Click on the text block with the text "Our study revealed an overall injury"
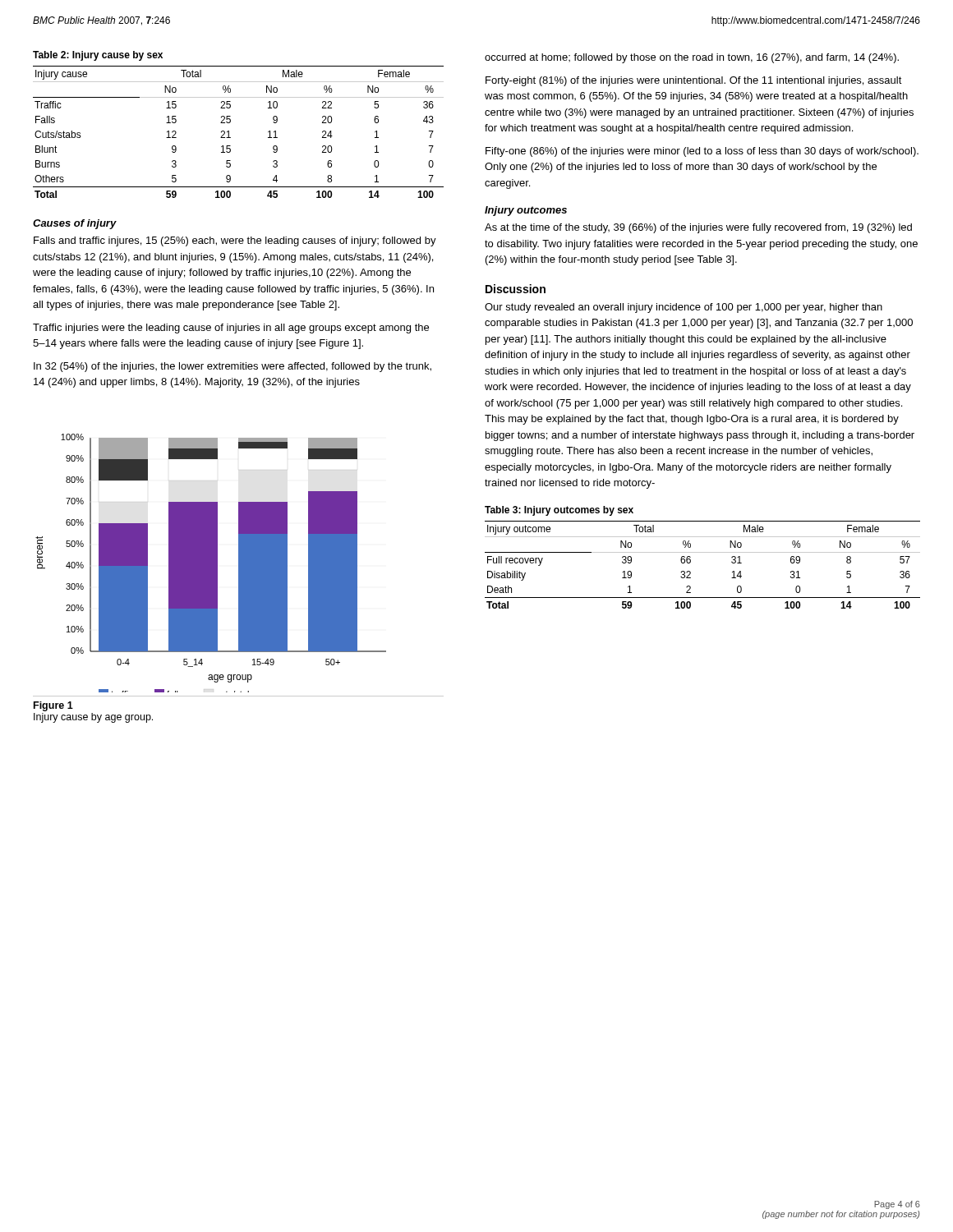The height and width of the screenshot is (1232, 953). tap(700, 394)
